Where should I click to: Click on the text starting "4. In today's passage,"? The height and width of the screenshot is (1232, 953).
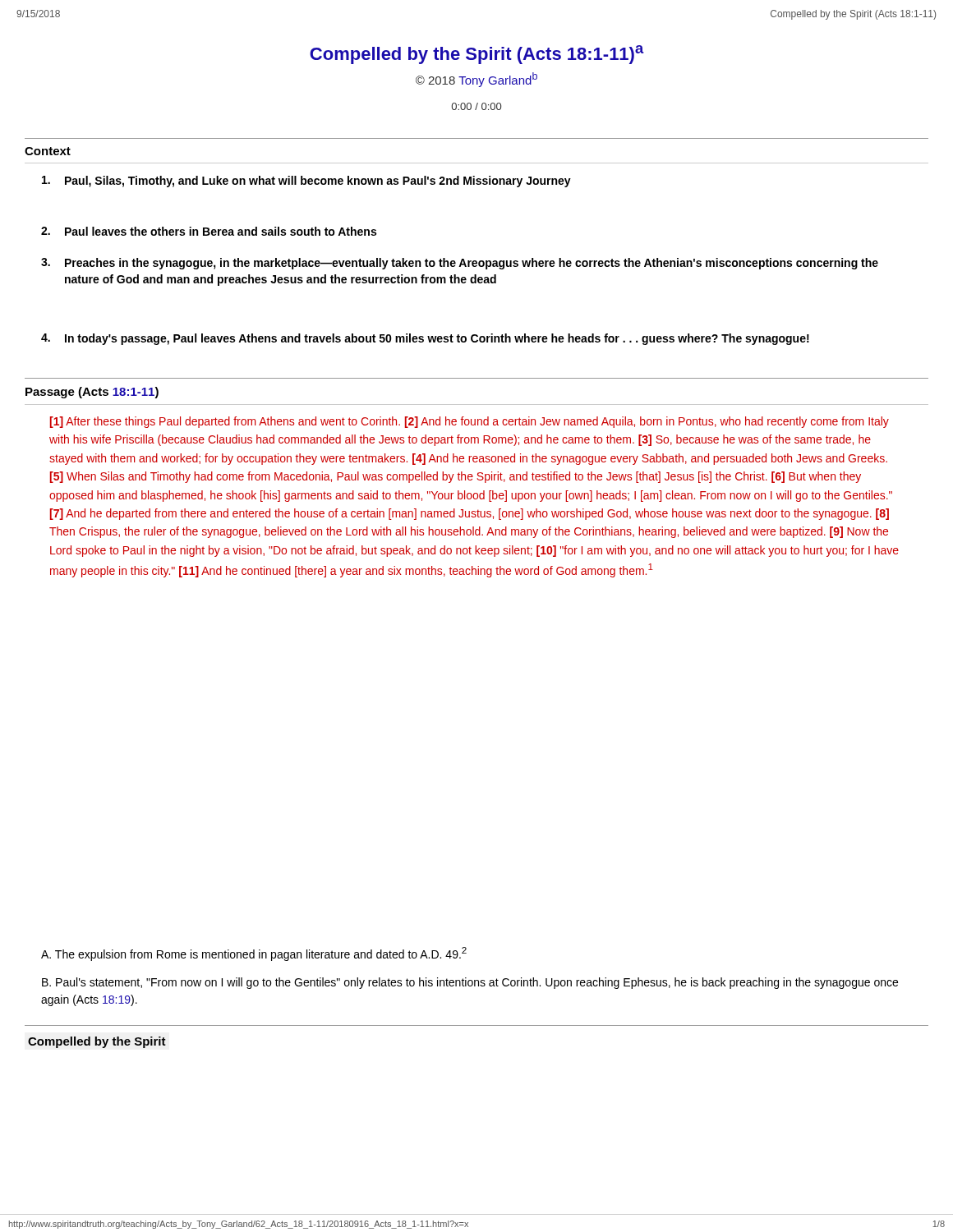tap(425, 338)
